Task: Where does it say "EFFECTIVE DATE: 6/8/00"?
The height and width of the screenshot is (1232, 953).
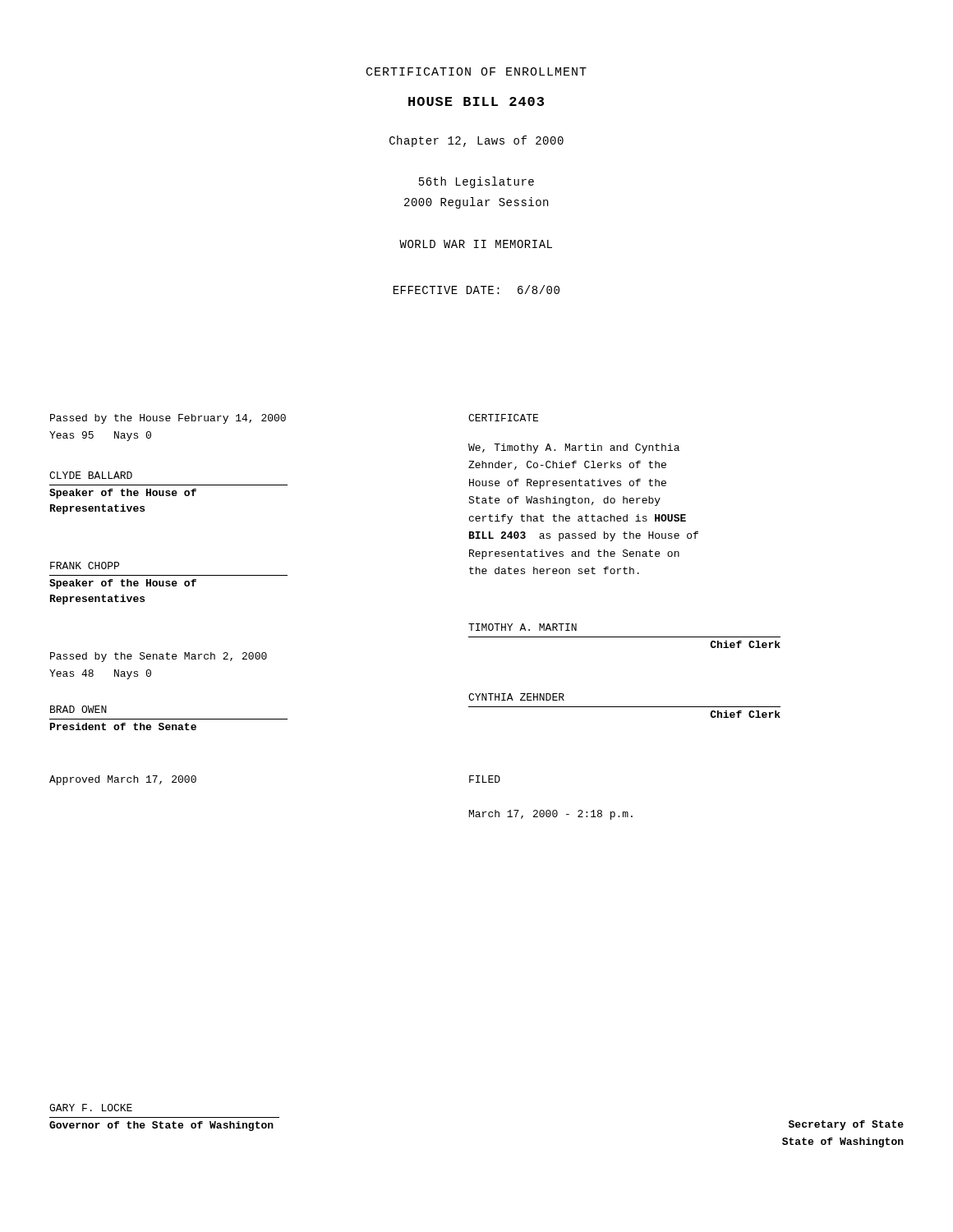Action: (x=476, y=291)
